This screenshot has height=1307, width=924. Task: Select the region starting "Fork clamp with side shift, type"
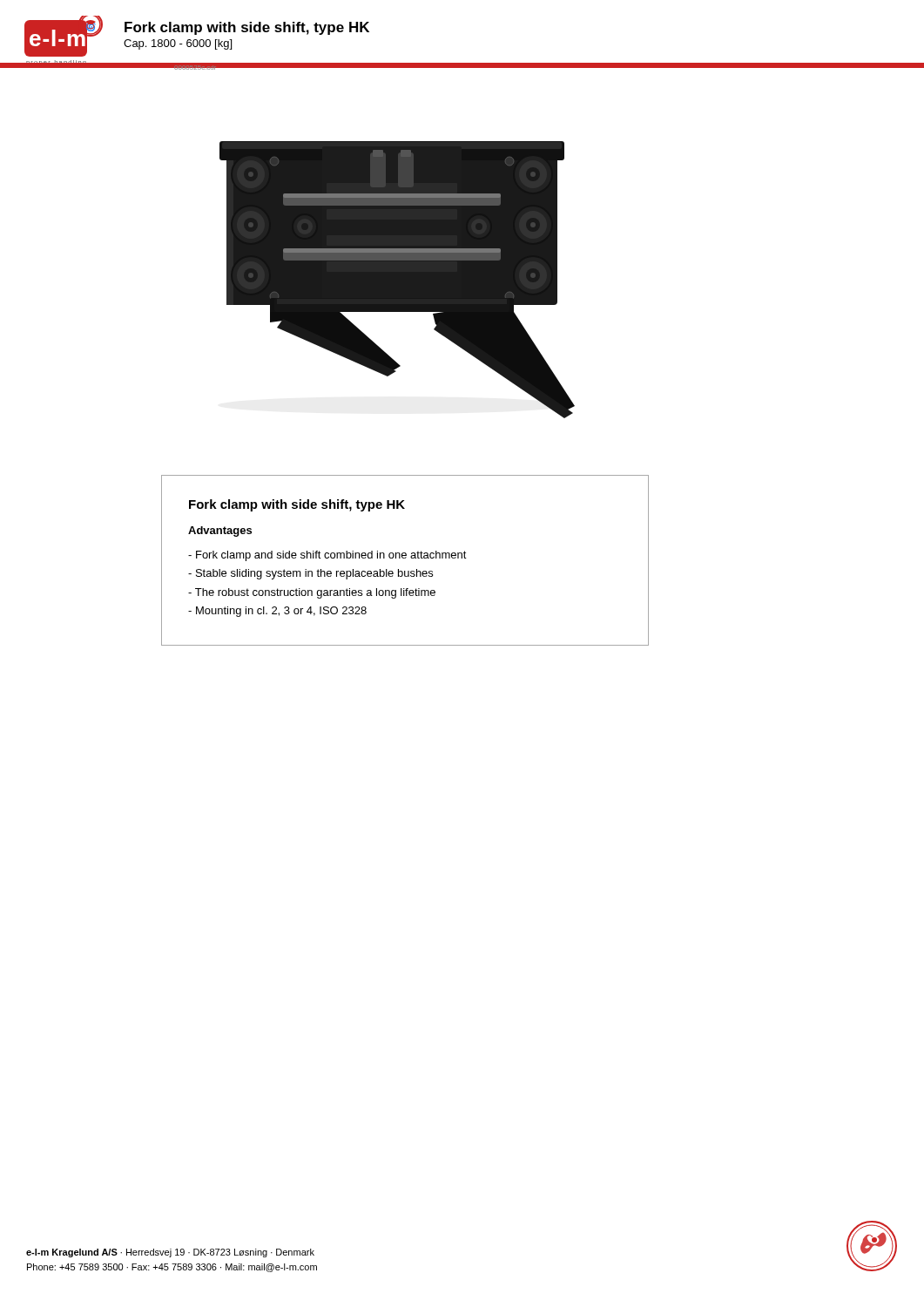coord(297,504)
